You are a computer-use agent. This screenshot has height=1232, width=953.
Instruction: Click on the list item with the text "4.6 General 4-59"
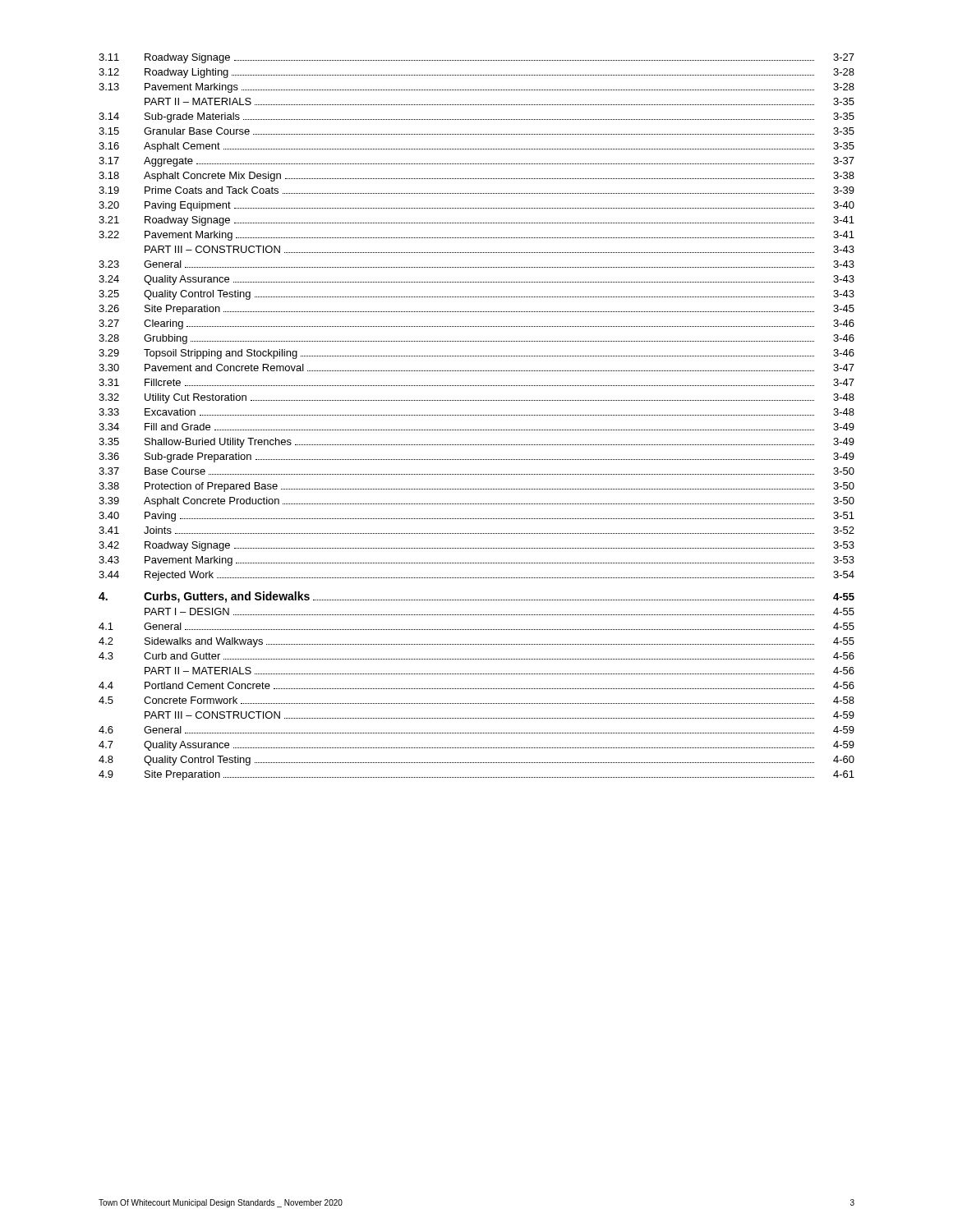click(x=476, y=730)
